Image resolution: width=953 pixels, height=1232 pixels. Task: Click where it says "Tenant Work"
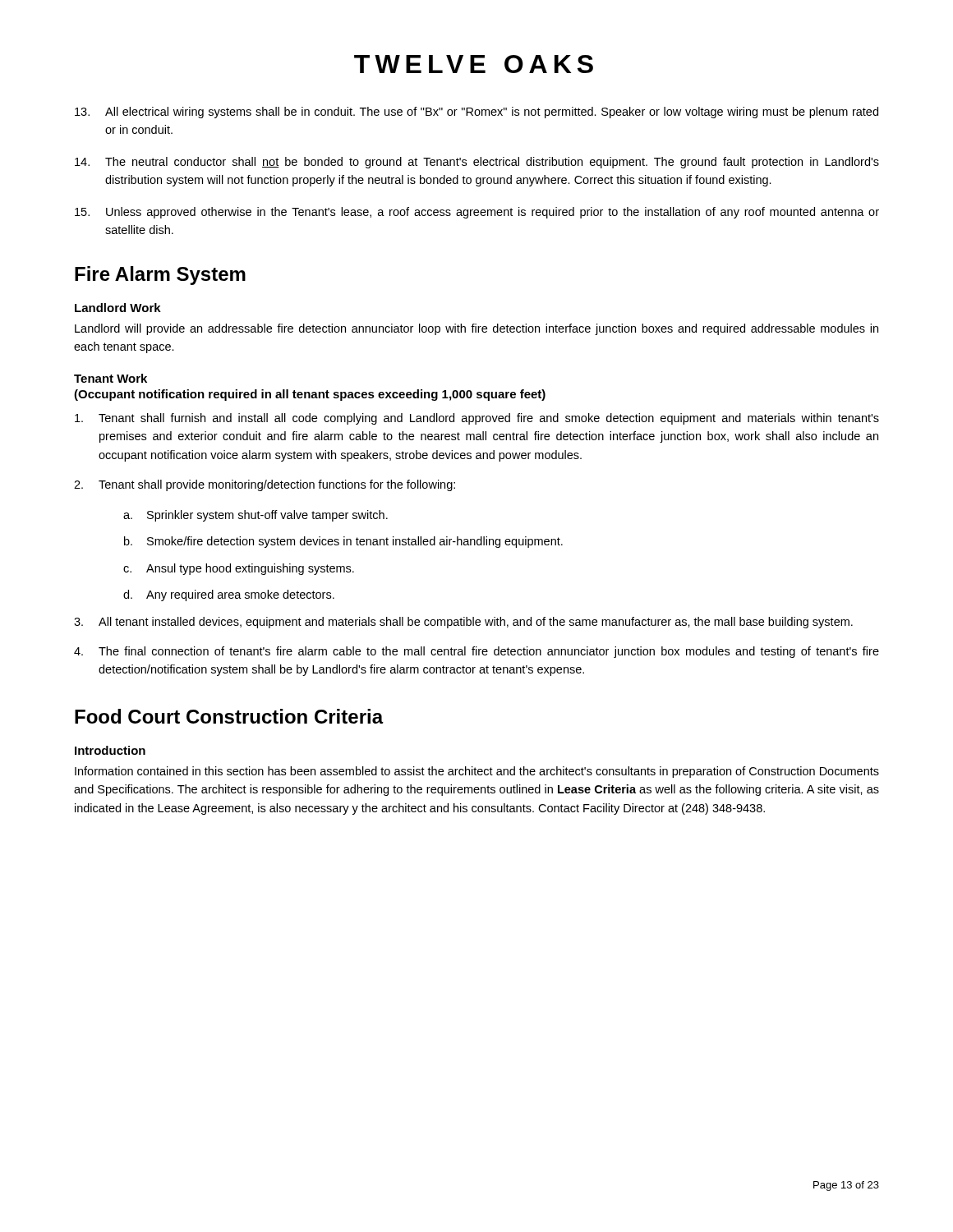pos(111,378)
